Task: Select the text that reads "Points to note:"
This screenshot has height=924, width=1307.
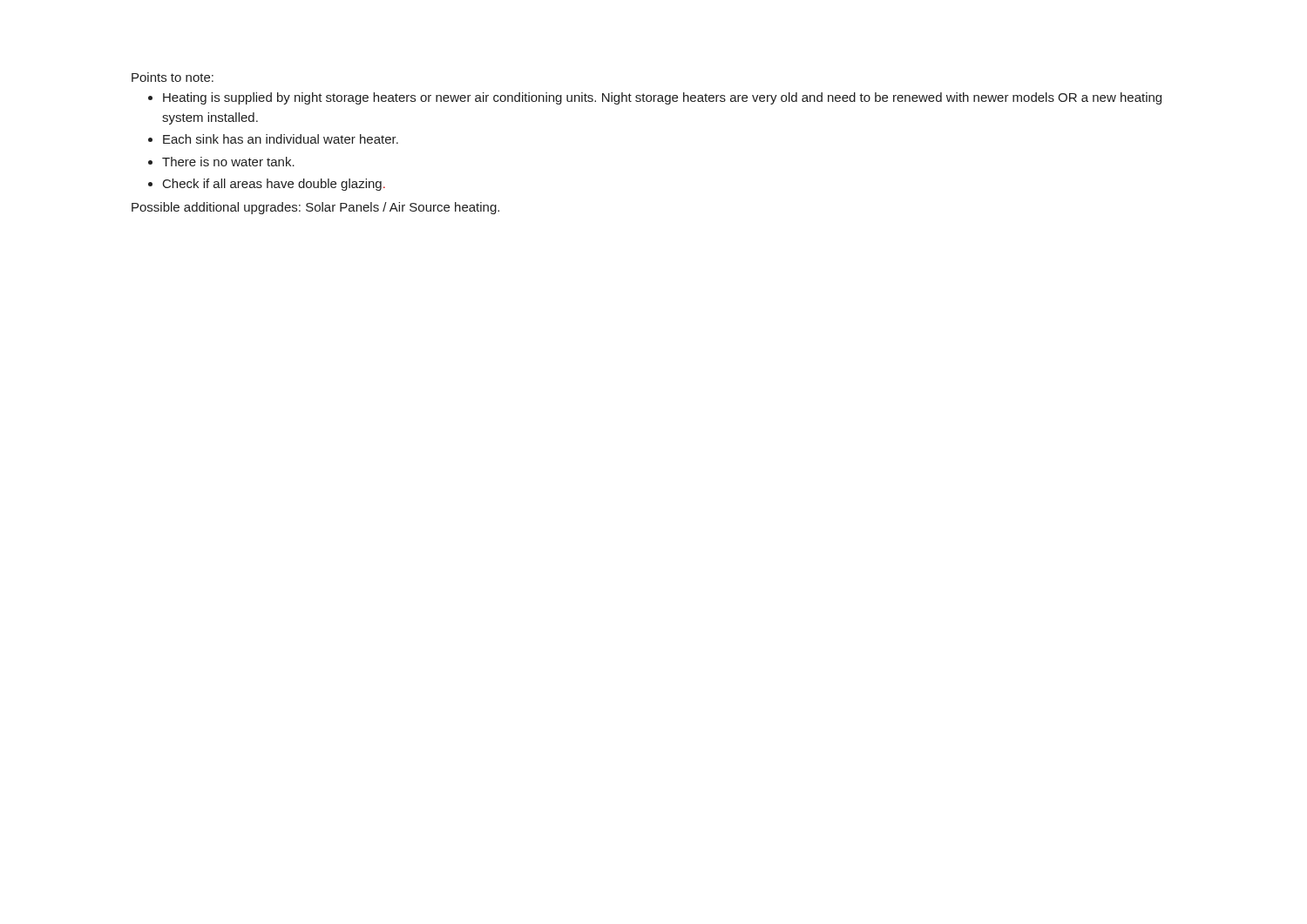Action: click(173, 77)
